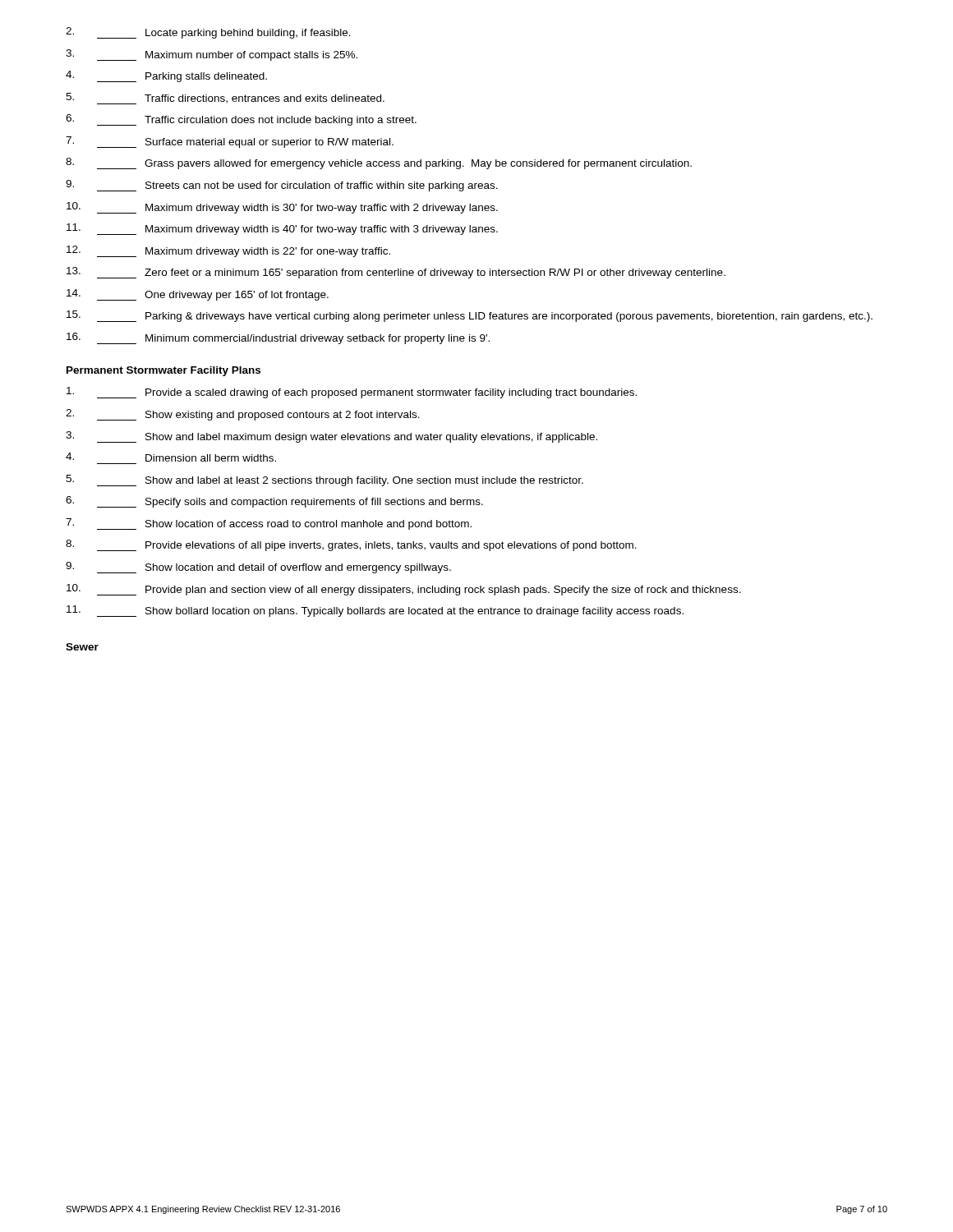Select the section header that reads "Permanent Stormwater Facility Plans"

(163, 370)
